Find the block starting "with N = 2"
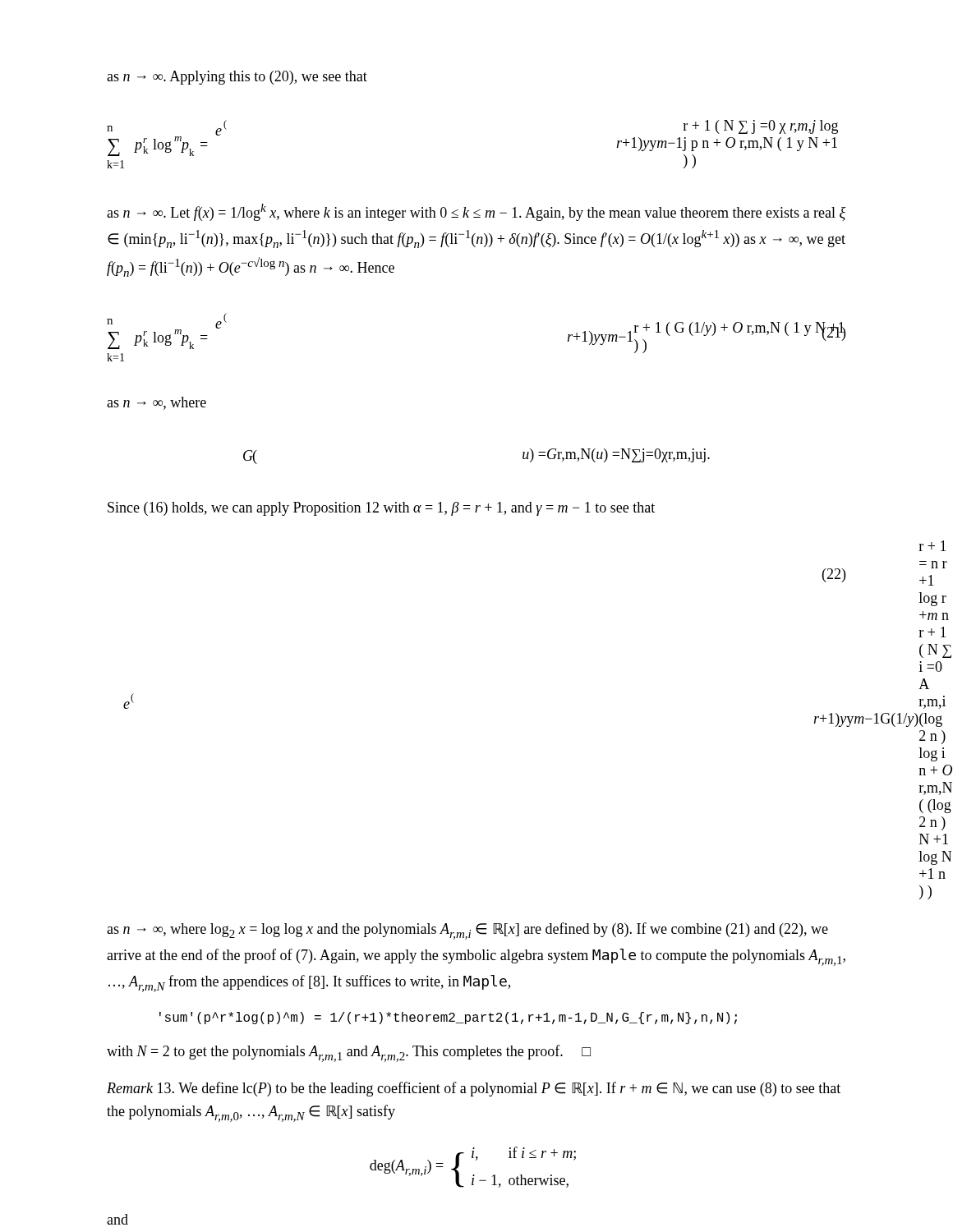Viewport: 953px width, 1232px height. coord(349,1053)
